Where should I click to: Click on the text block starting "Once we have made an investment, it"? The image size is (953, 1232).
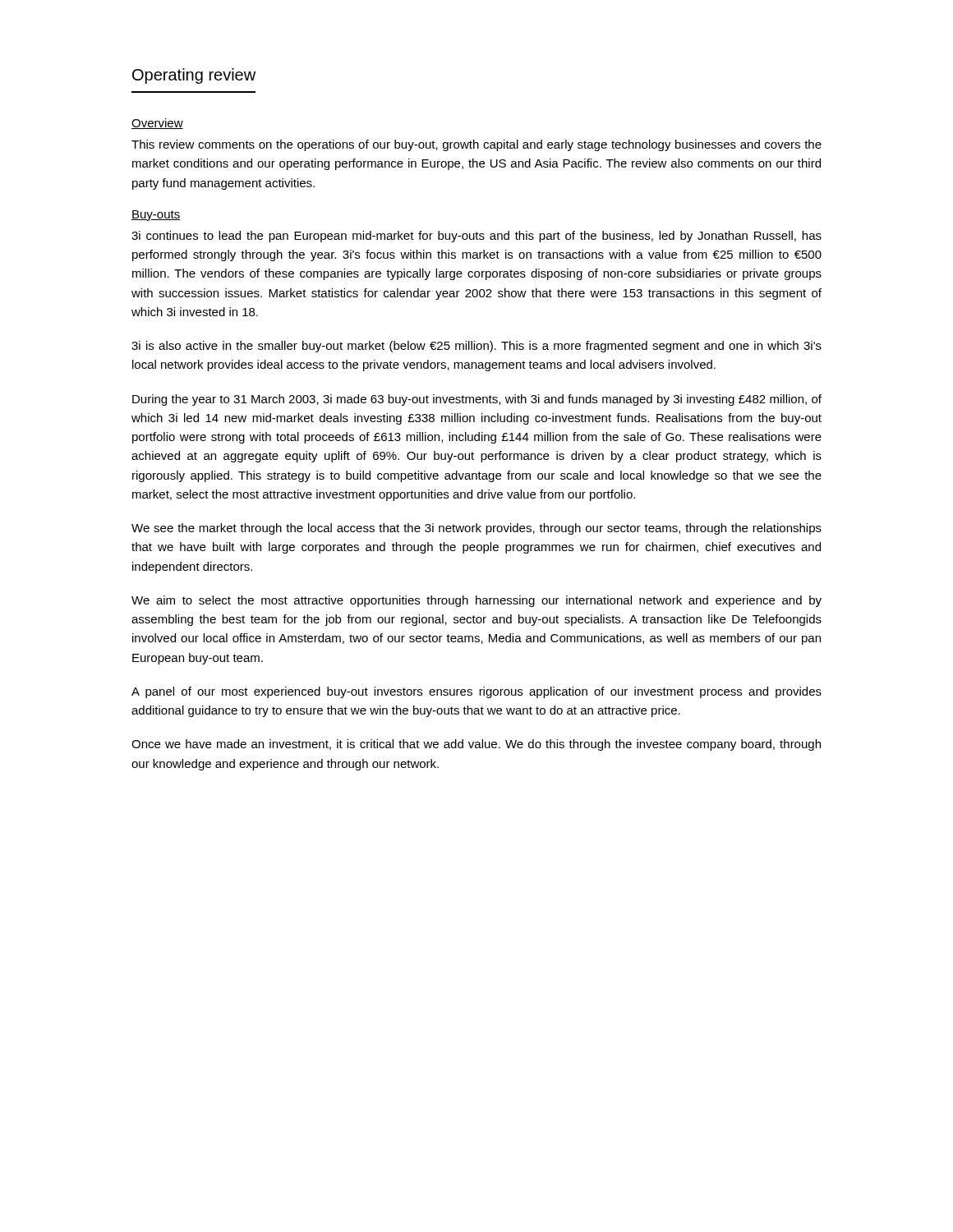[476, 753]
